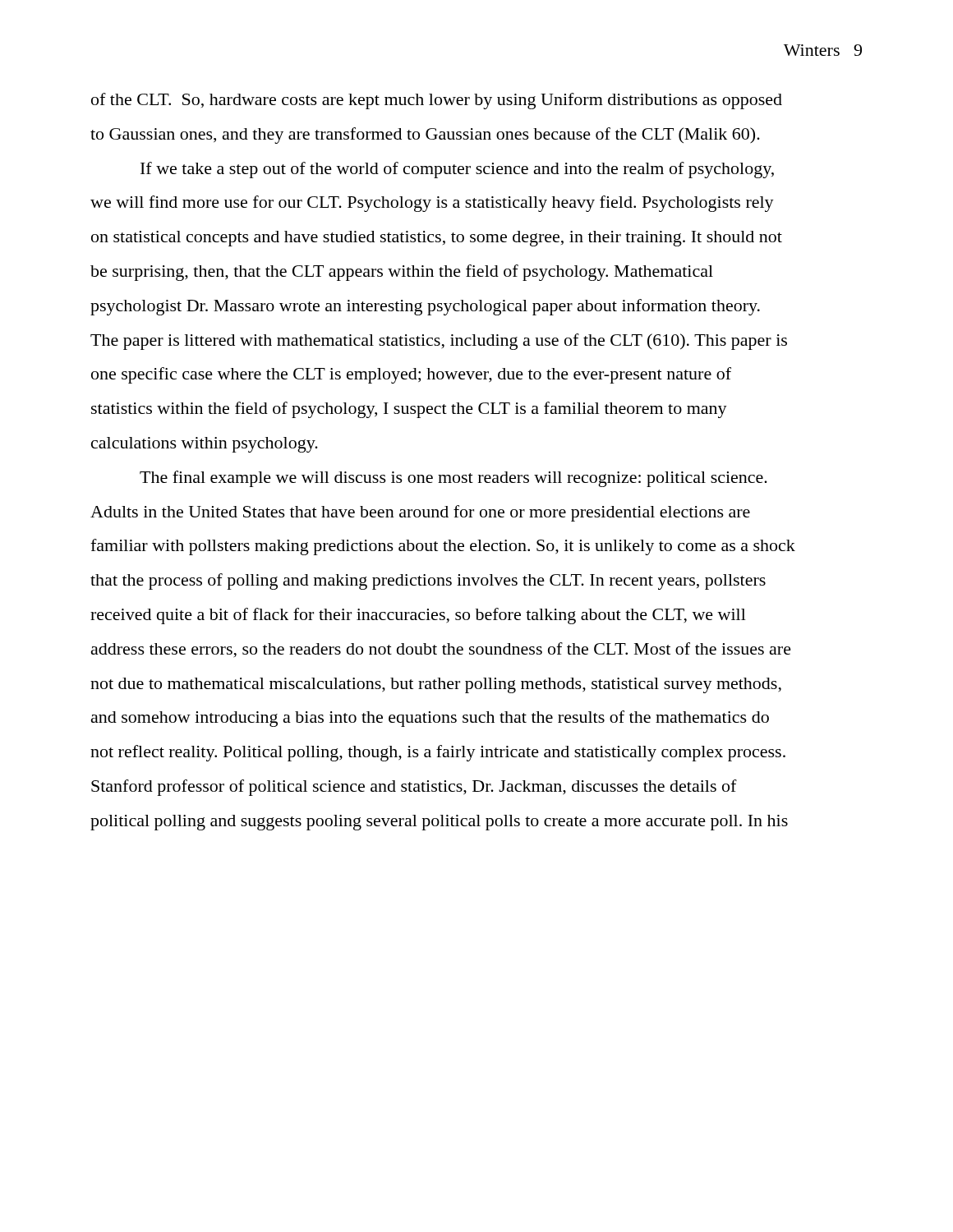This screenshot has width=953, height=1232.
Task: Find the element starting "of the CLT. So, hardware"
Action: coord(476,116)
